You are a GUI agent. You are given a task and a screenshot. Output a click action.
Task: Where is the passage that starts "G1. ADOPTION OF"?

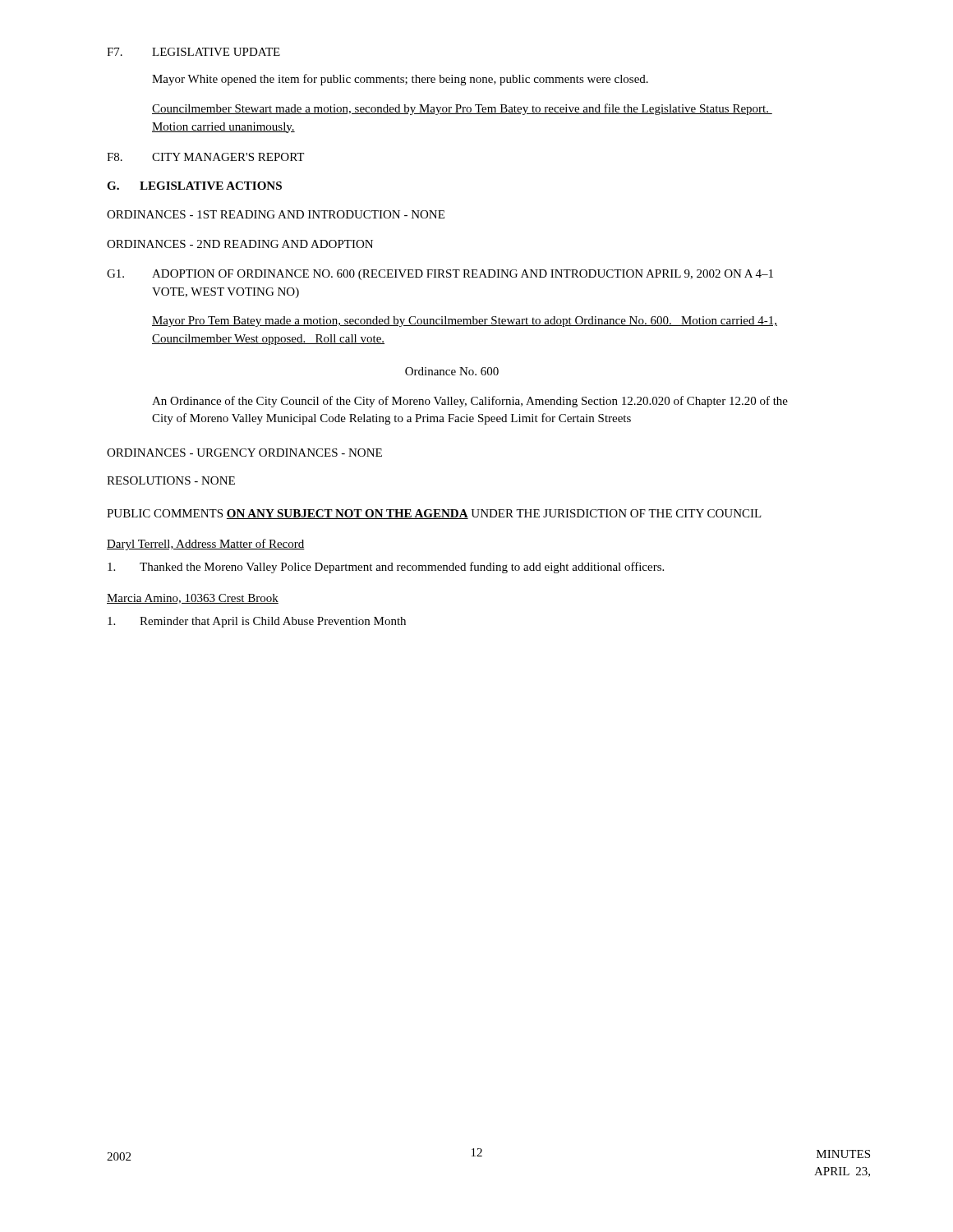coord(452,283)
